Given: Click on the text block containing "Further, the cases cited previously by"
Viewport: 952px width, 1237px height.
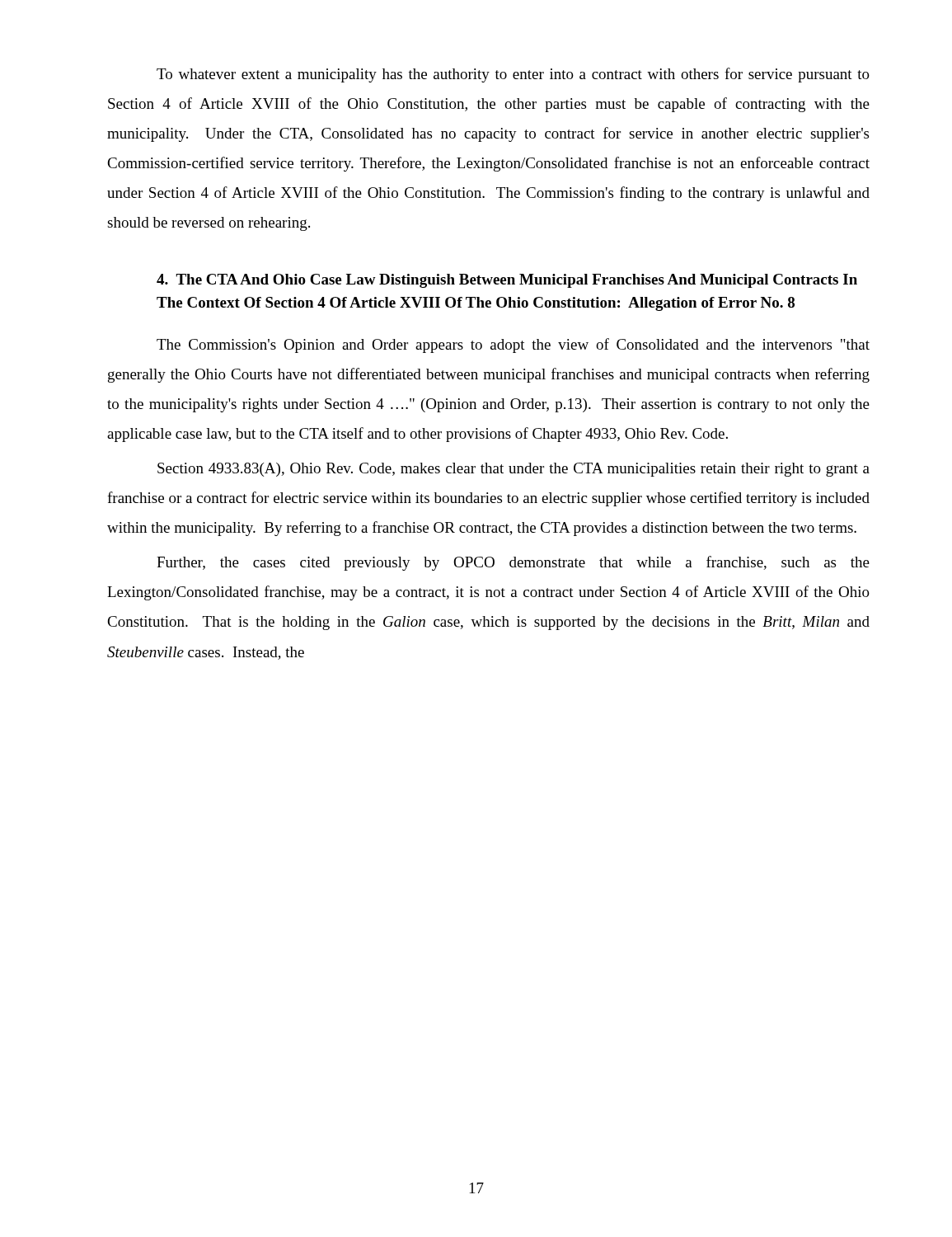Looking at the screenshot, I should click(488, 607).
